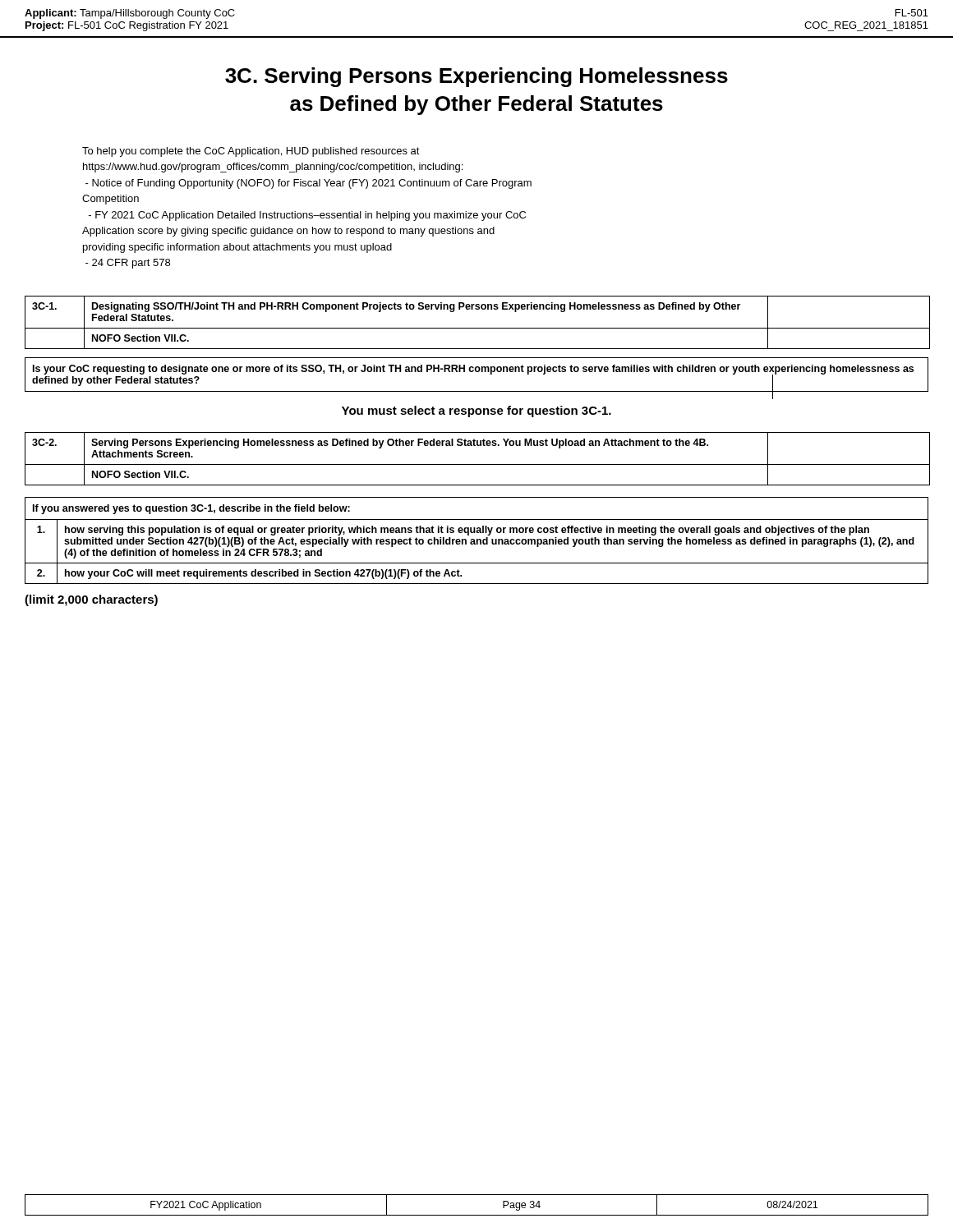Point to the block beginning "You must select a"

pyautogui.click(x=476, y=410)
